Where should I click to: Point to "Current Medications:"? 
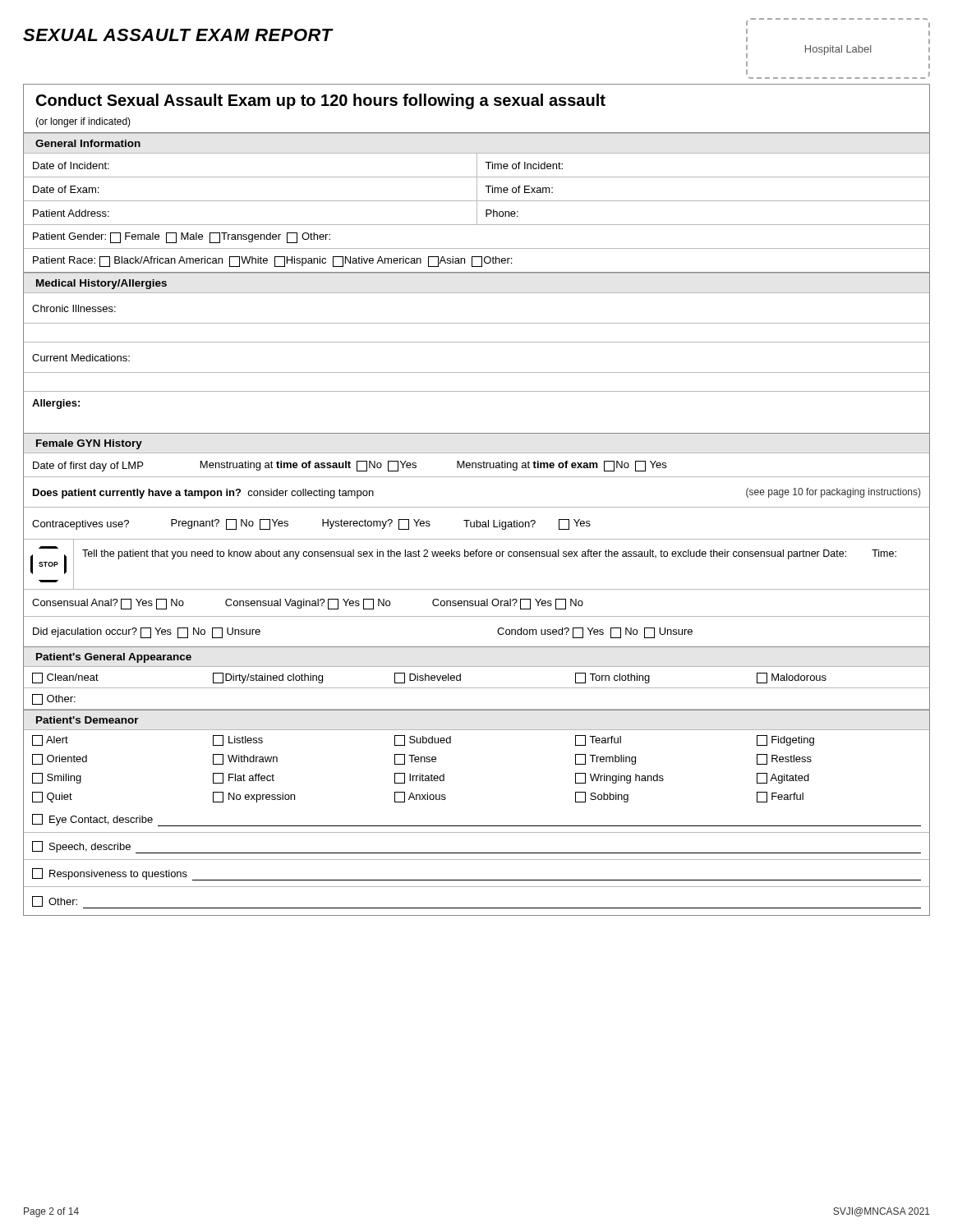81,357
